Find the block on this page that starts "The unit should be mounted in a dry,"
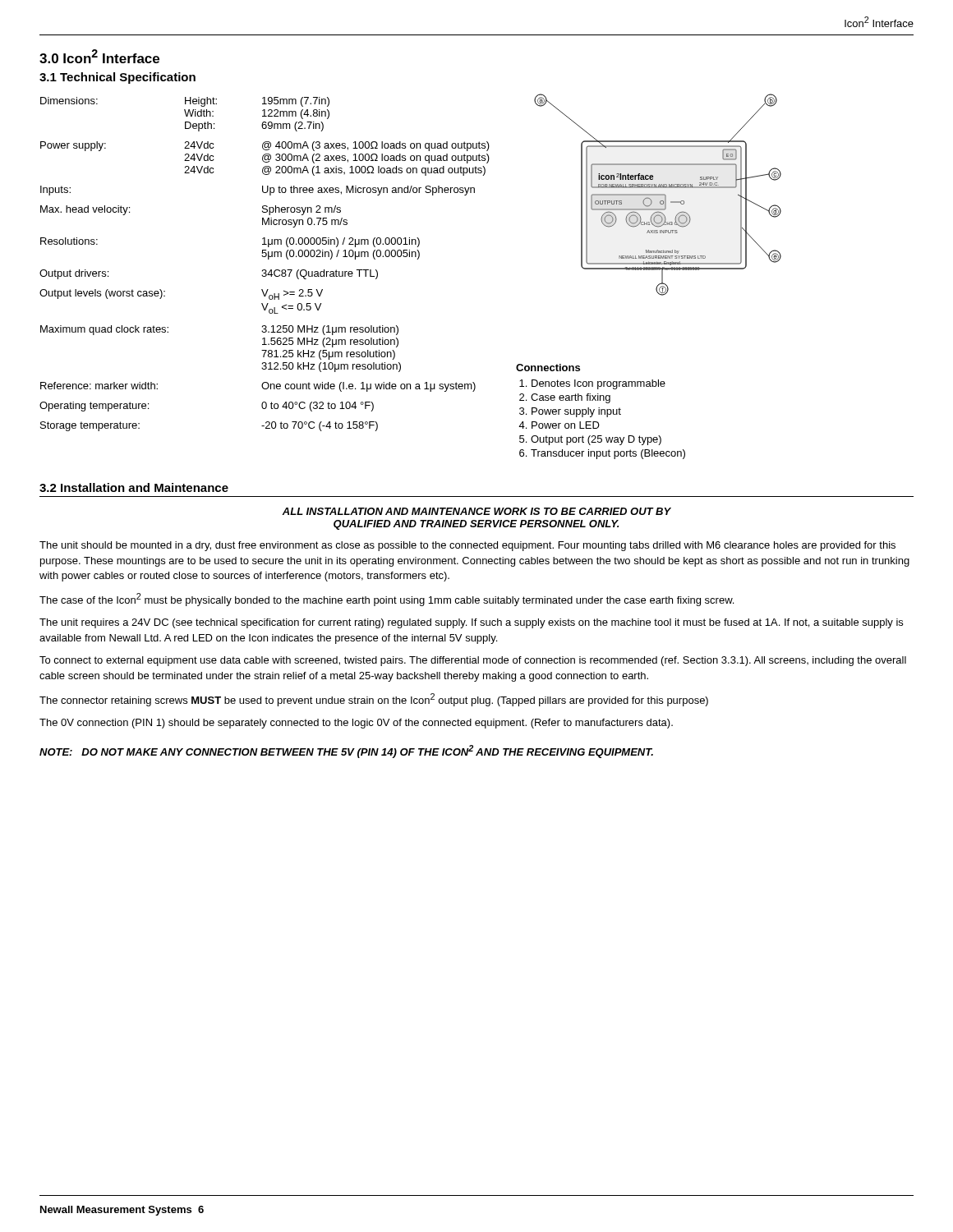This screenshot has height=1232, width=953. pyautogui.click(x=475, y=560)
